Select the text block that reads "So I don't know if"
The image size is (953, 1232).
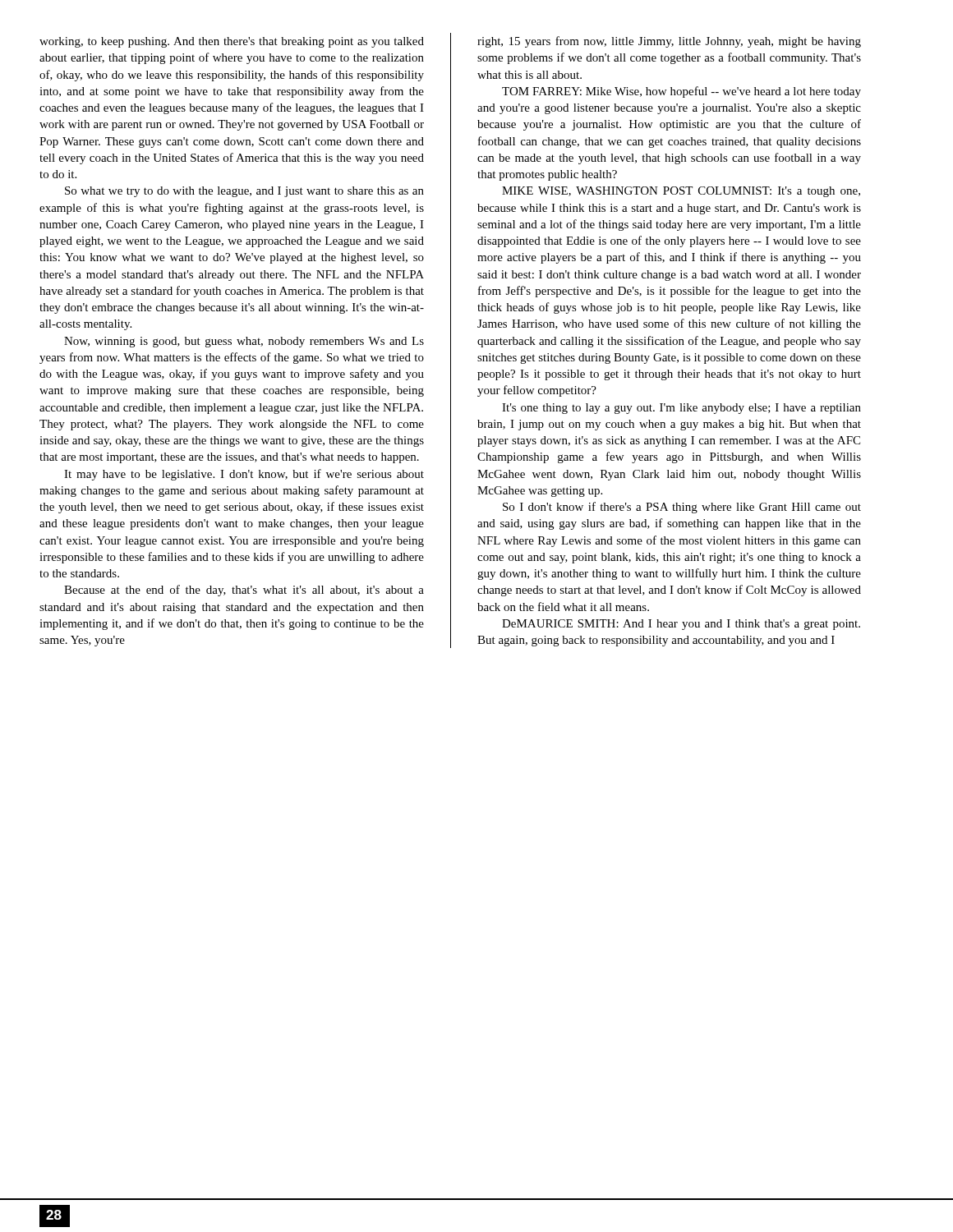coord(669,557)
